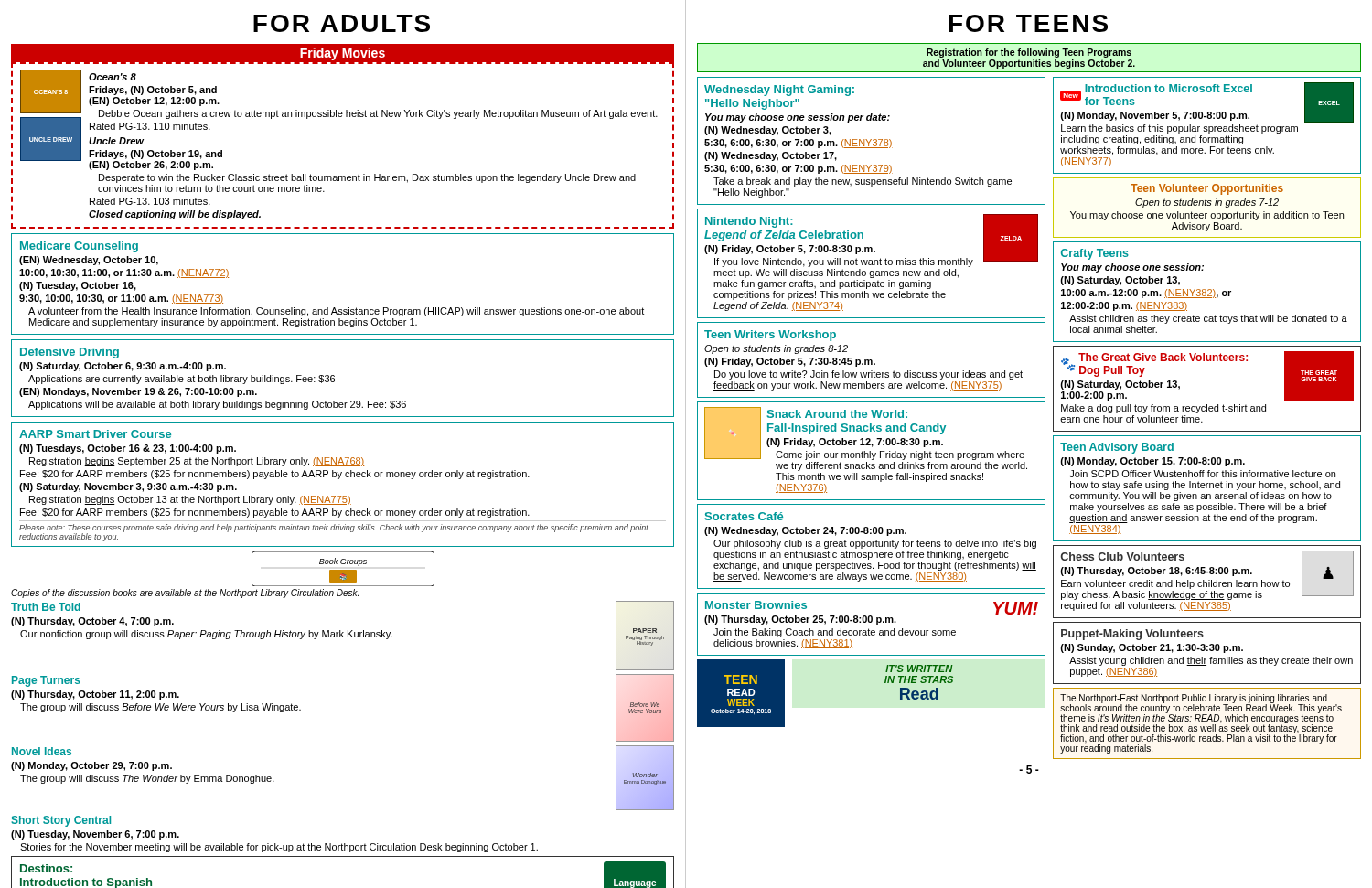The image size is (1372, 888).
Task: Click on the title that reads "FOR TEENS"
Action: tap(1029, 23)
